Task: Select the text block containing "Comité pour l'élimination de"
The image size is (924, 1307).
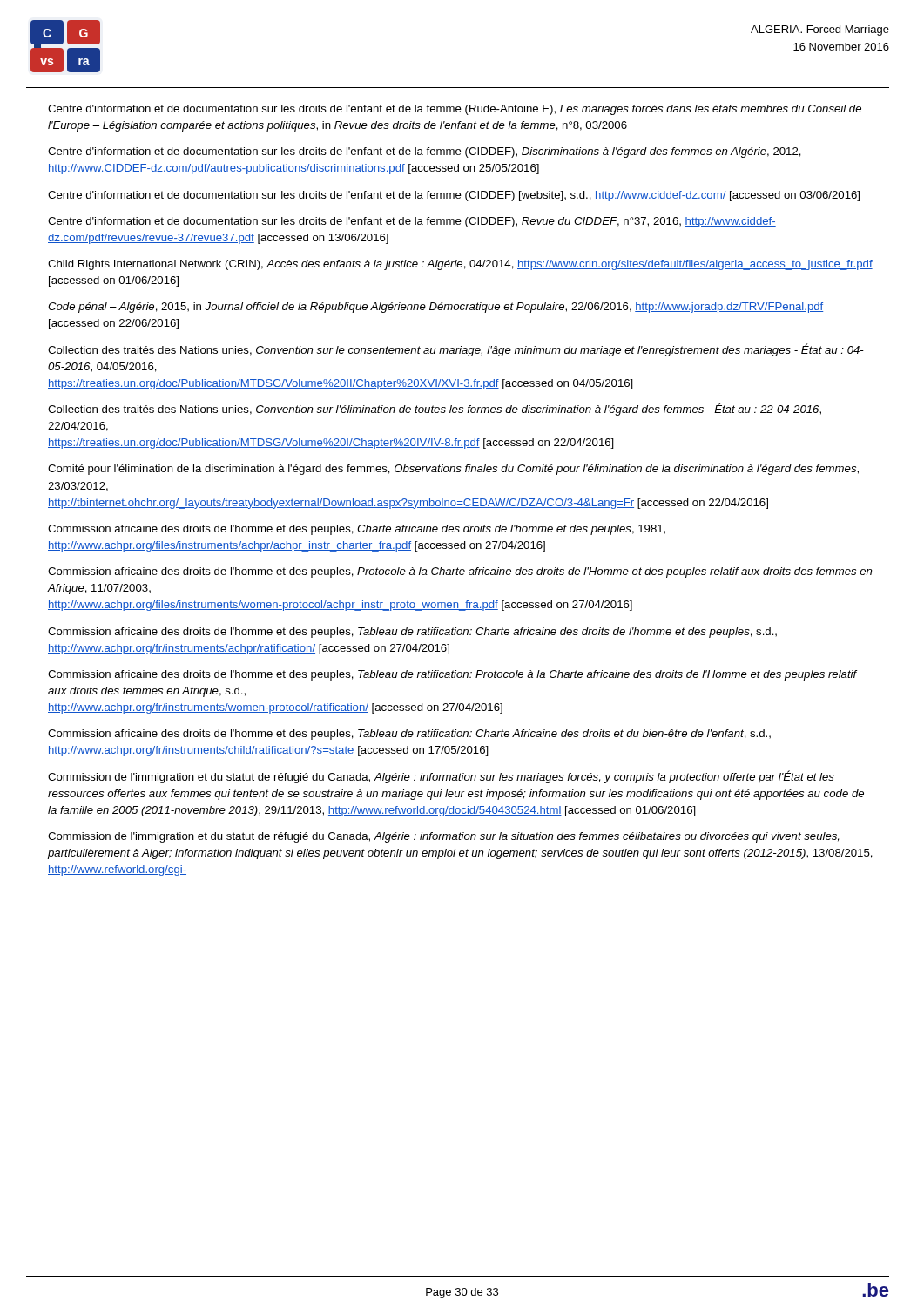Action: [453, 470]
